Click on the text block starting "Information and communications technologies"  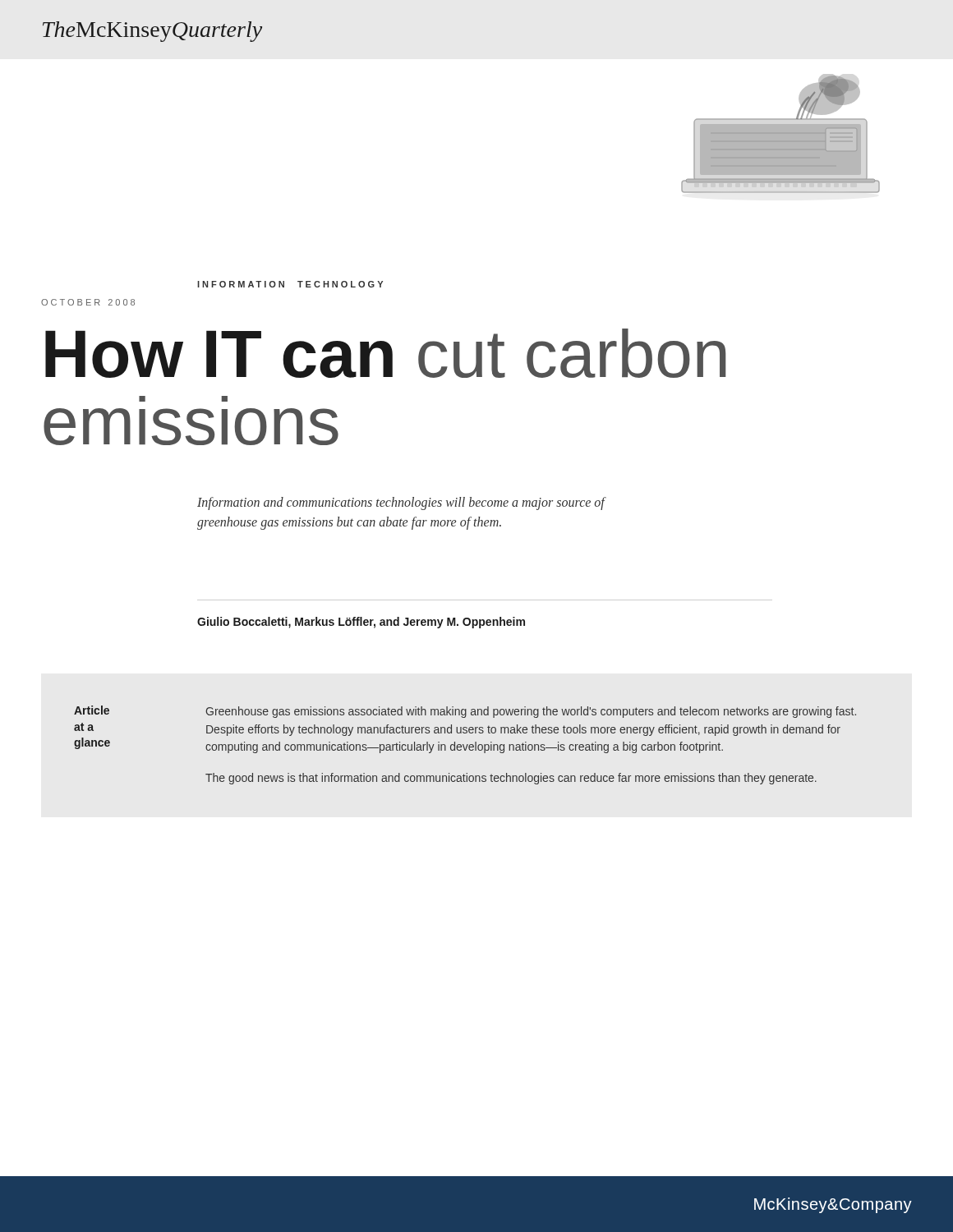[427, 513]
